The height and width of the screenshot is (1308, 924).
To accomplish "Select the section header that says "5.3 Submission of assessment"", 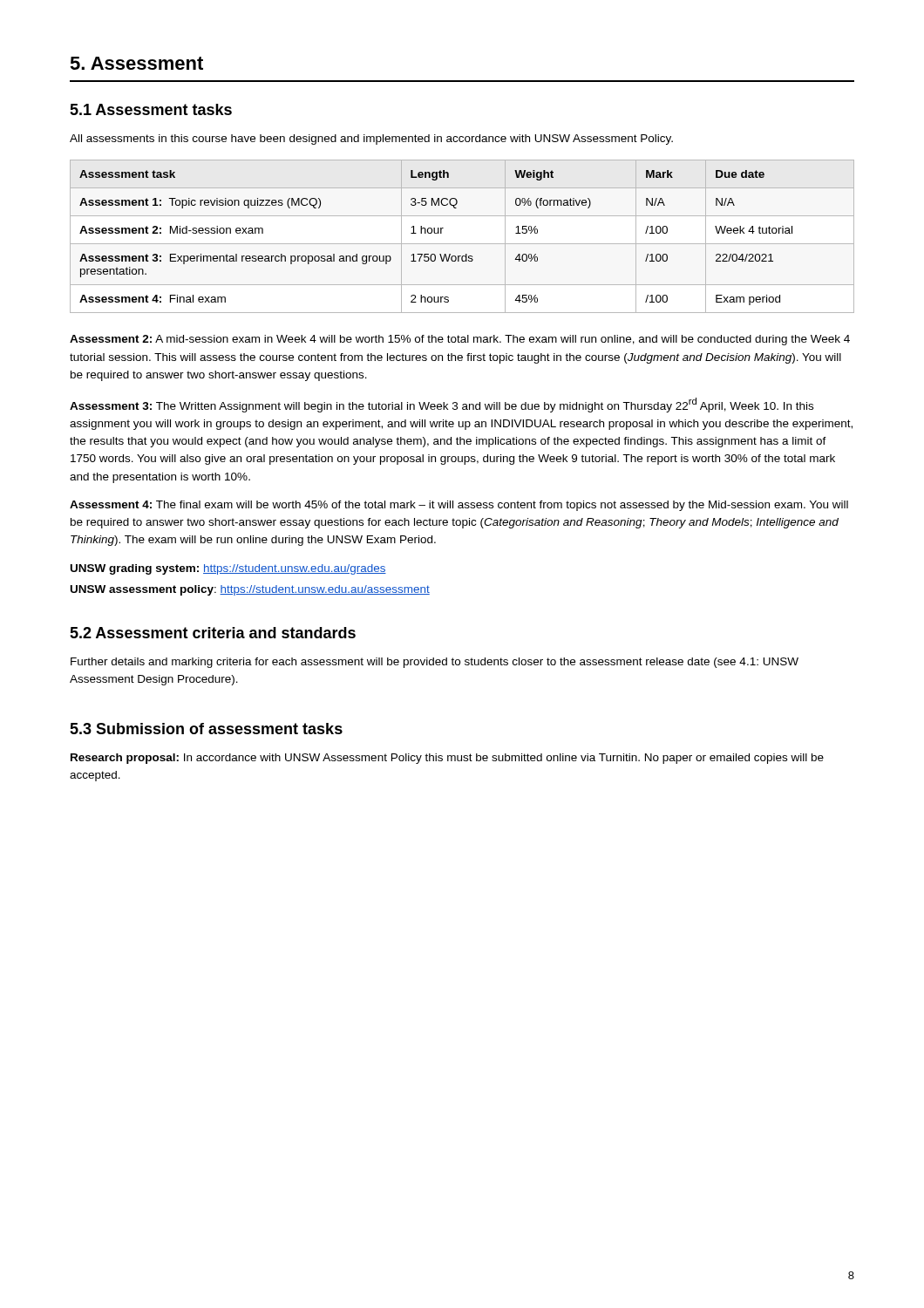I will pyautogui.click(x=206, y=729).
